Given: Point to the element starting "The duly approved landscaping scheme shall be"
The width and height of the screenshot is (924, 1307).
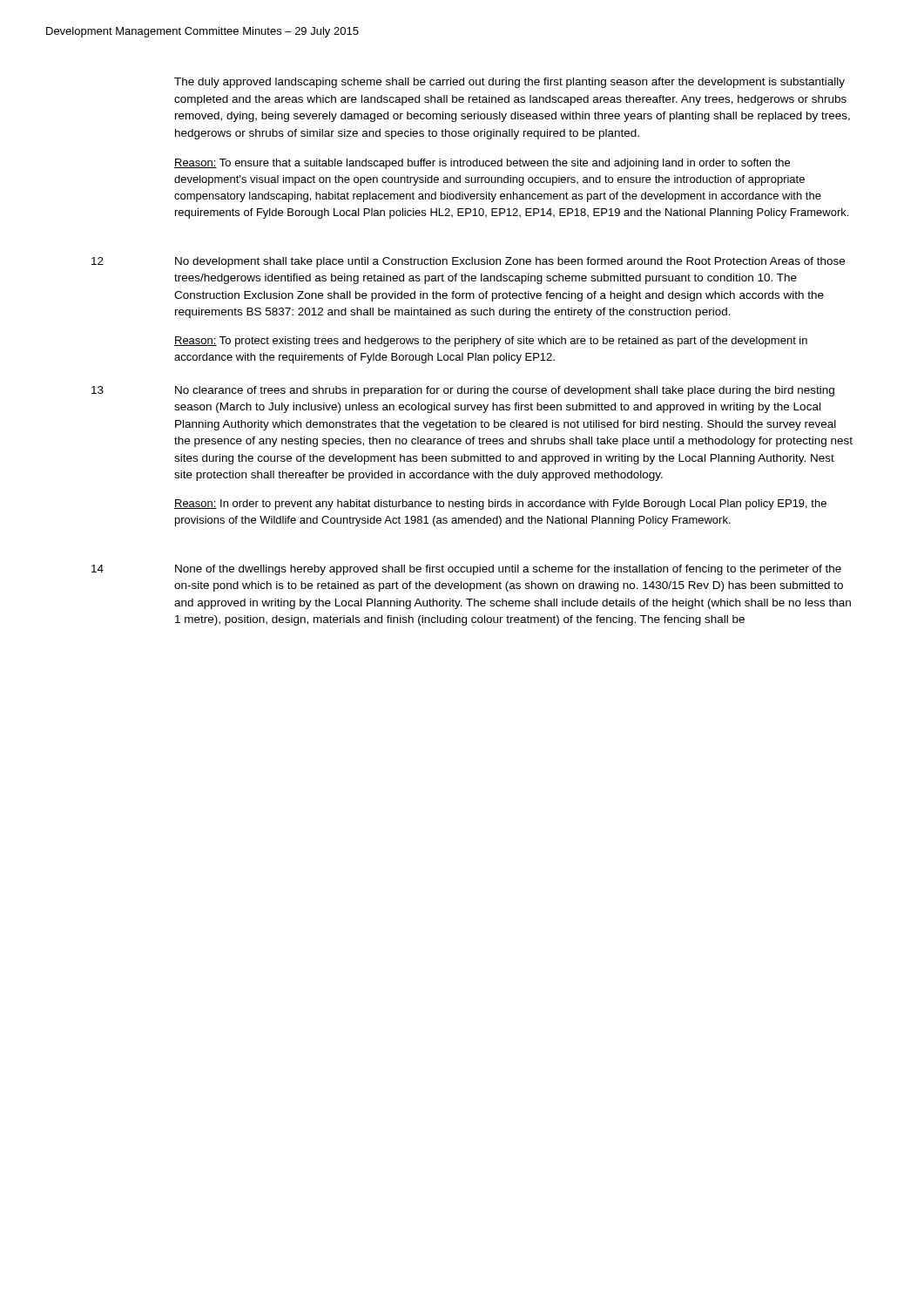Looking at the screenshot, I should pos(512,107).
